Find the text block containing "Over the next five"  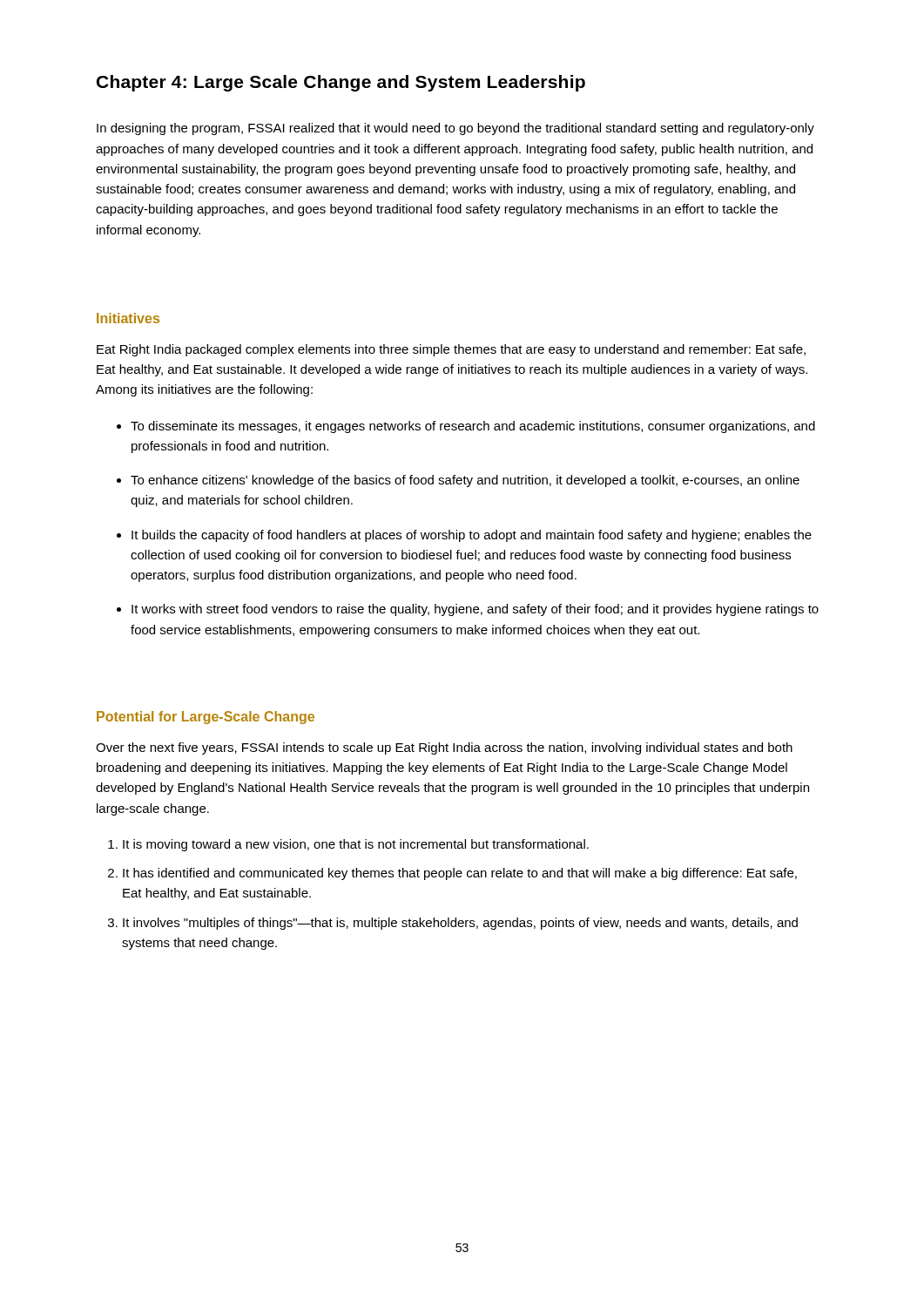453,777
